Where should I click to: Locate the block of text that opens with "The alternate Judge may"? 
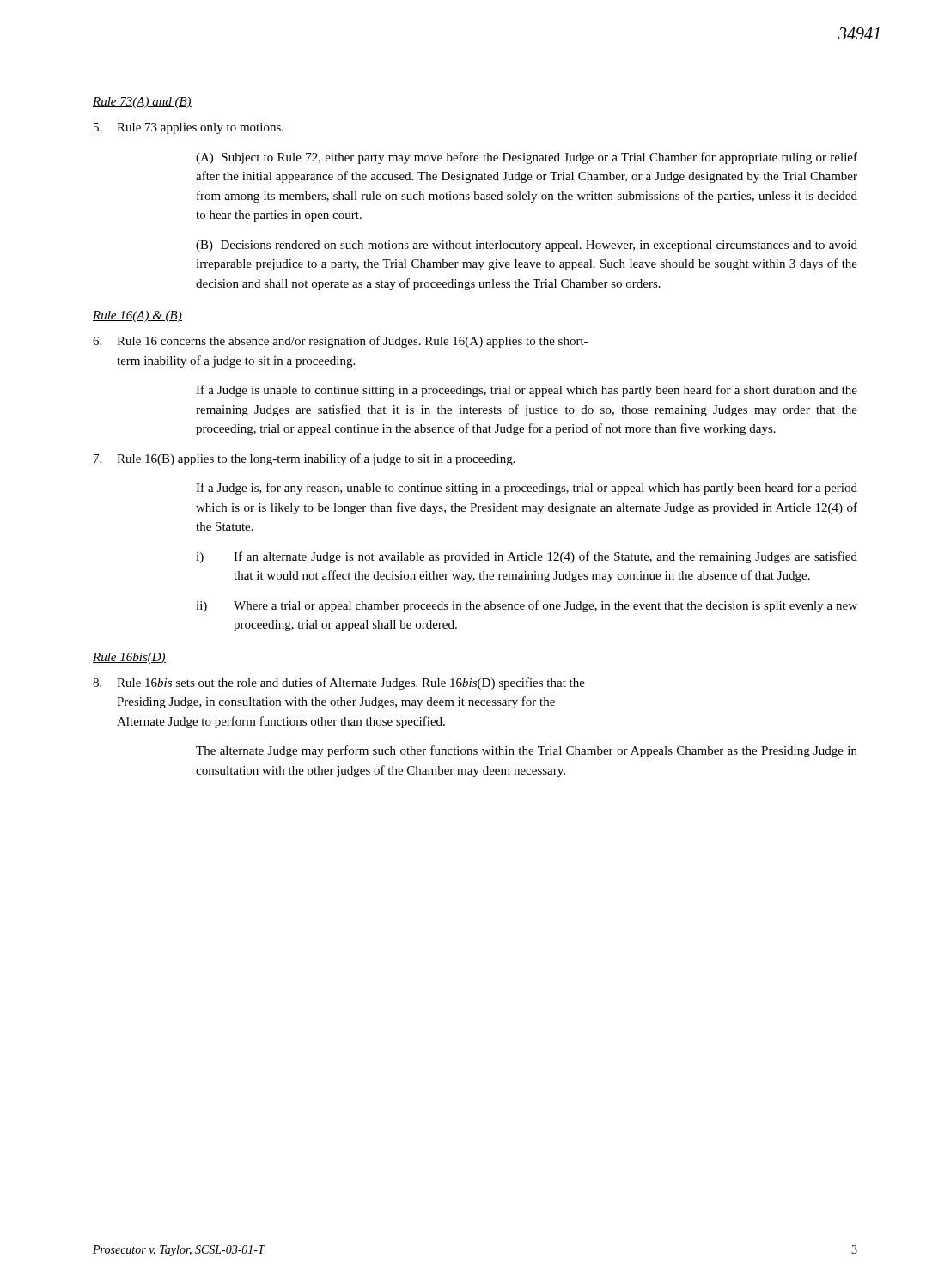[527, 760]
